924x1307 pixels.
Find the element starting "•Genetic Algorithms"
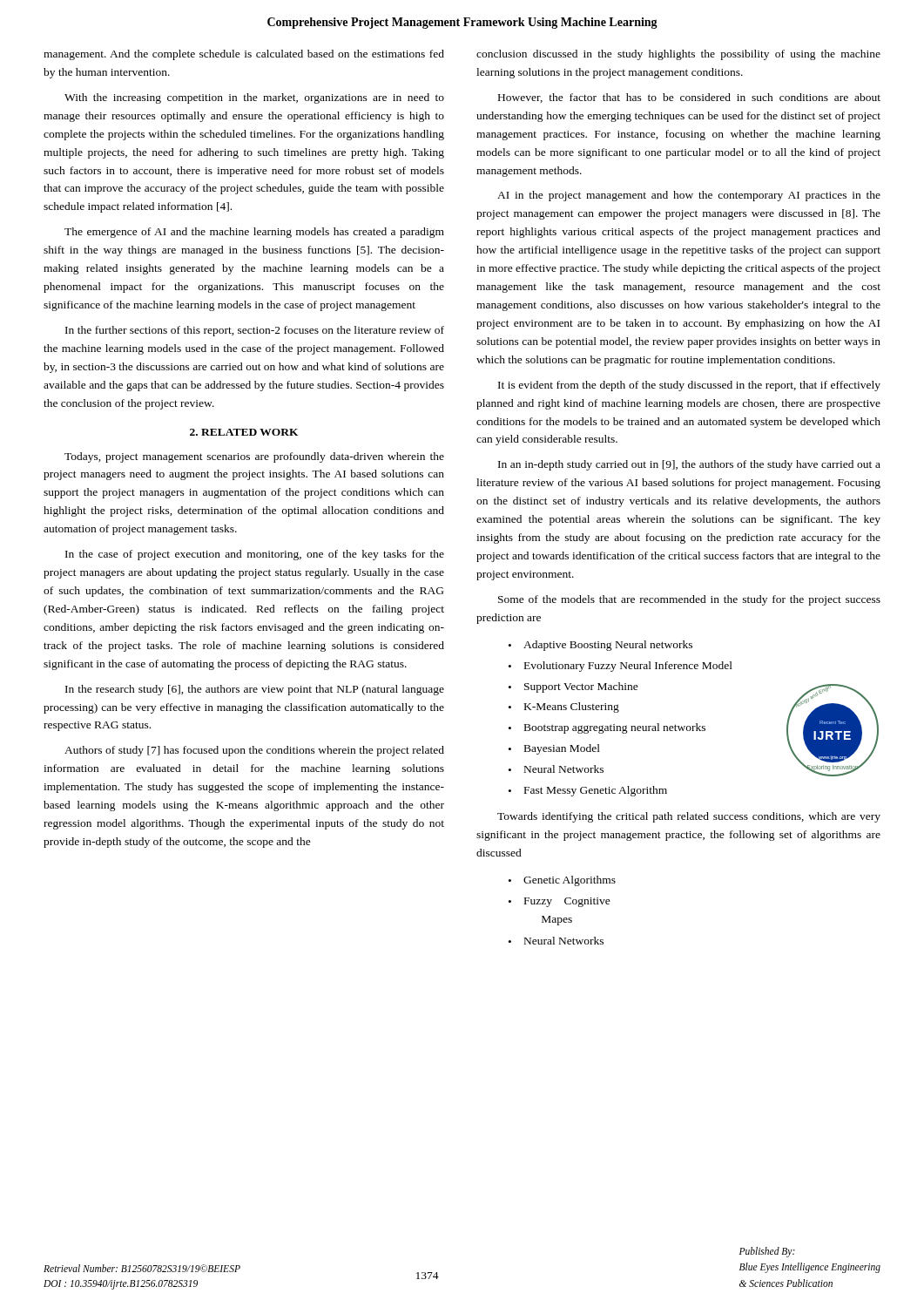pyautogui.click(x=562, y=881)
